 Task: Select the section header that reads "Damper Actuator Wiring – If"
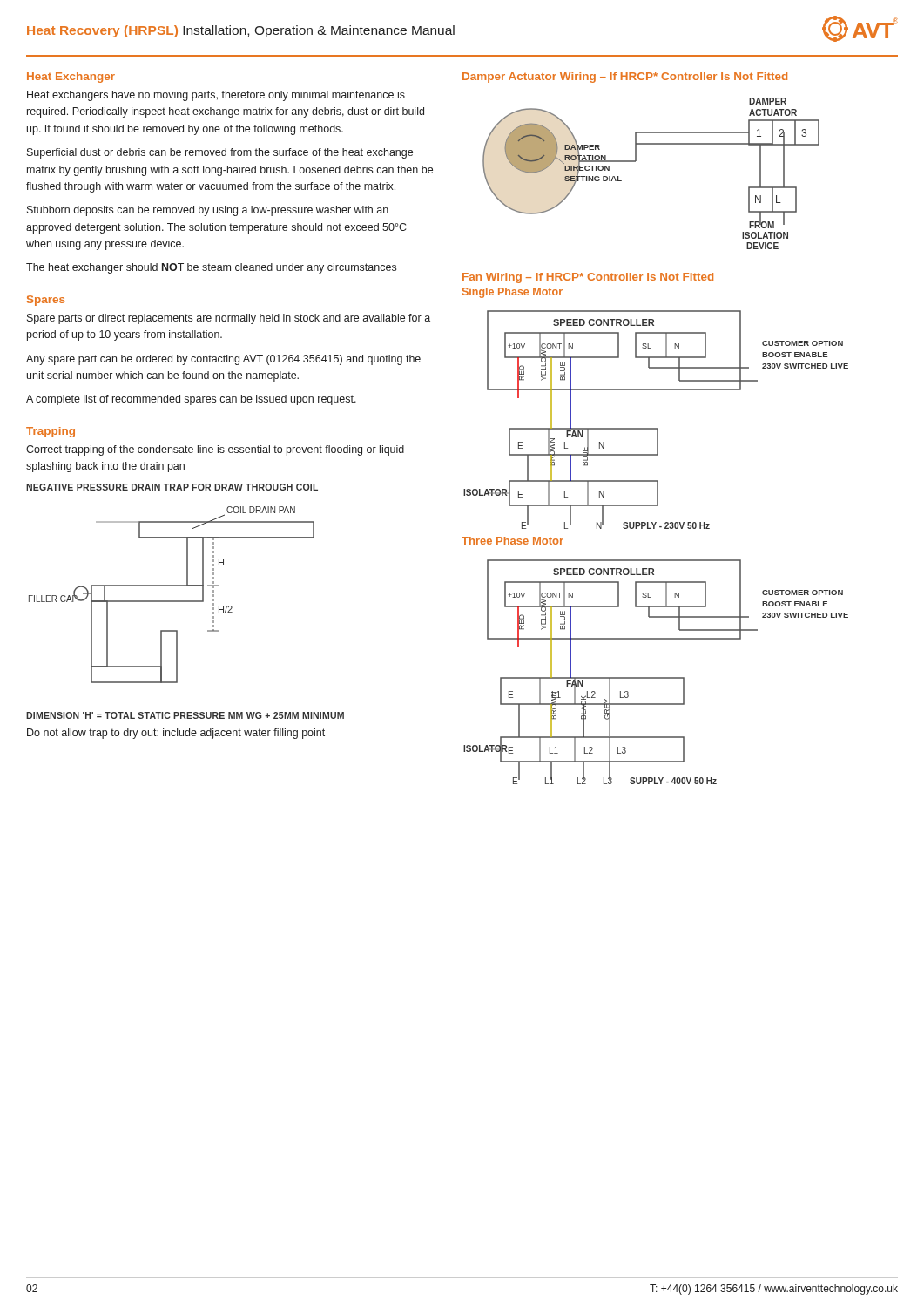pos(625,76)
